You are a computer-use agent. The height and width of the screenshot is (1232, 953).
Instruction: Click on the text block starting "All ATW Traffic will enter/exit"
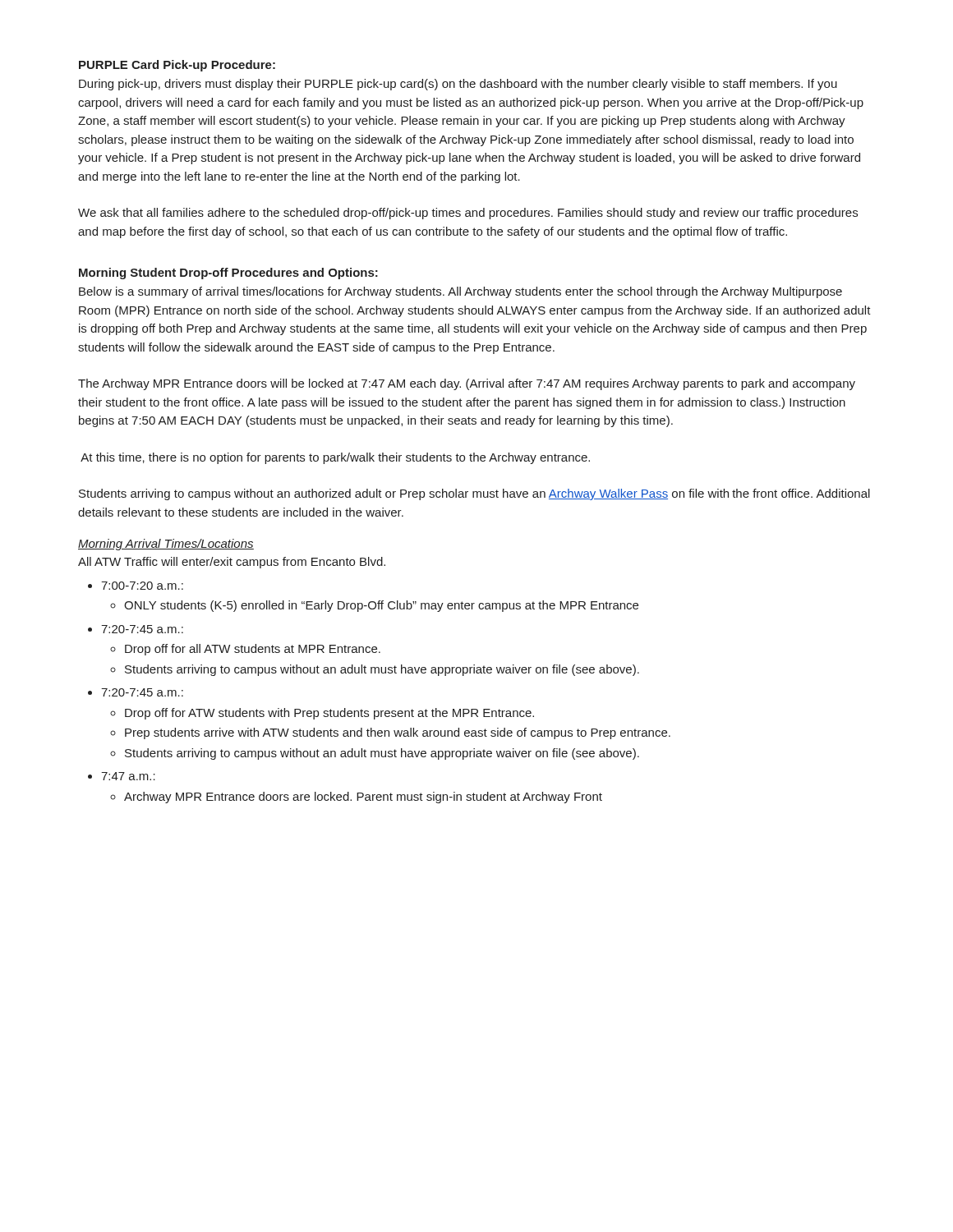coord(232,561)
